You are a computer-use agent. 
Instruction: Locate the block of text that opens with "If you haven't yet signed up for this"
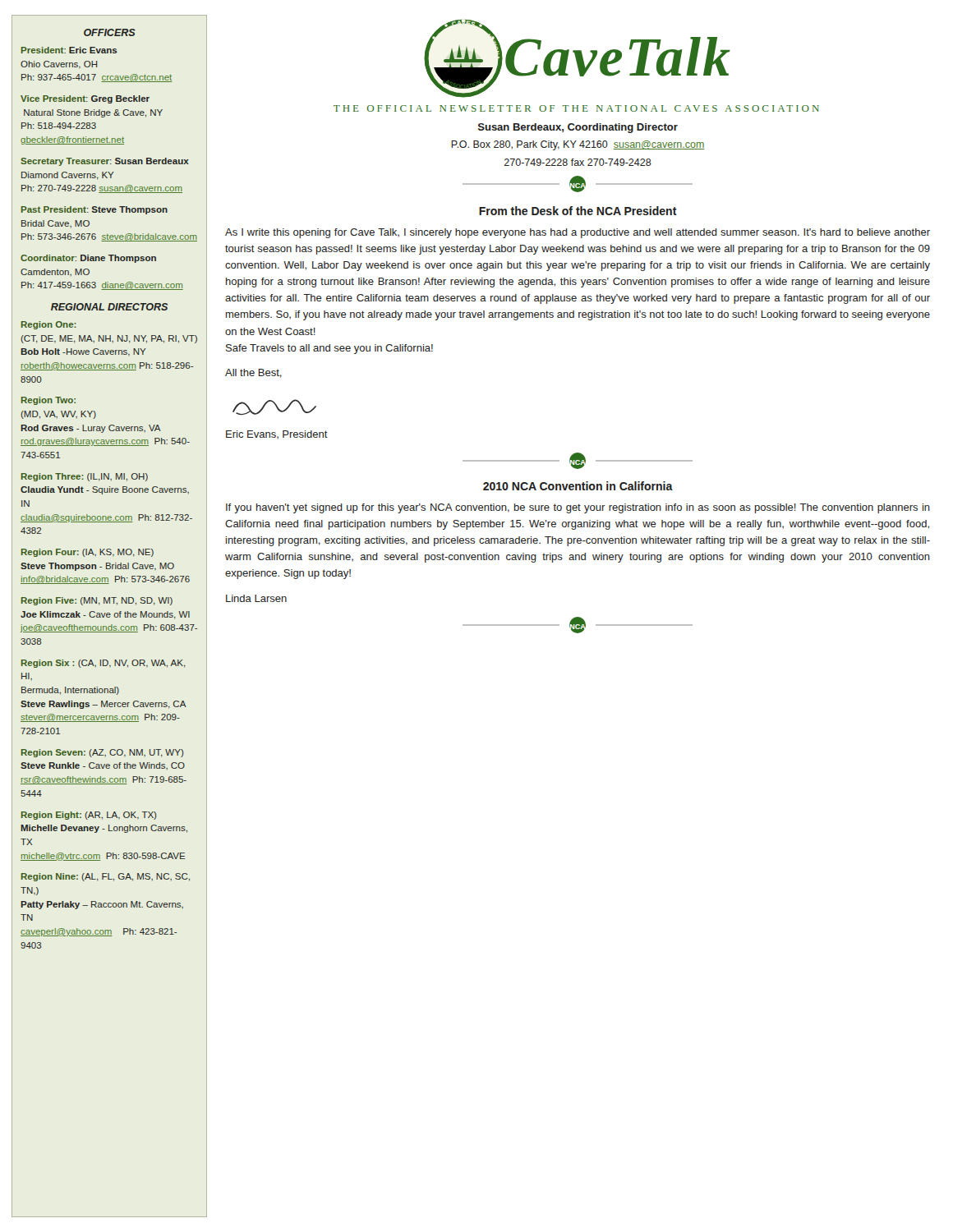[x=578, y=540]
